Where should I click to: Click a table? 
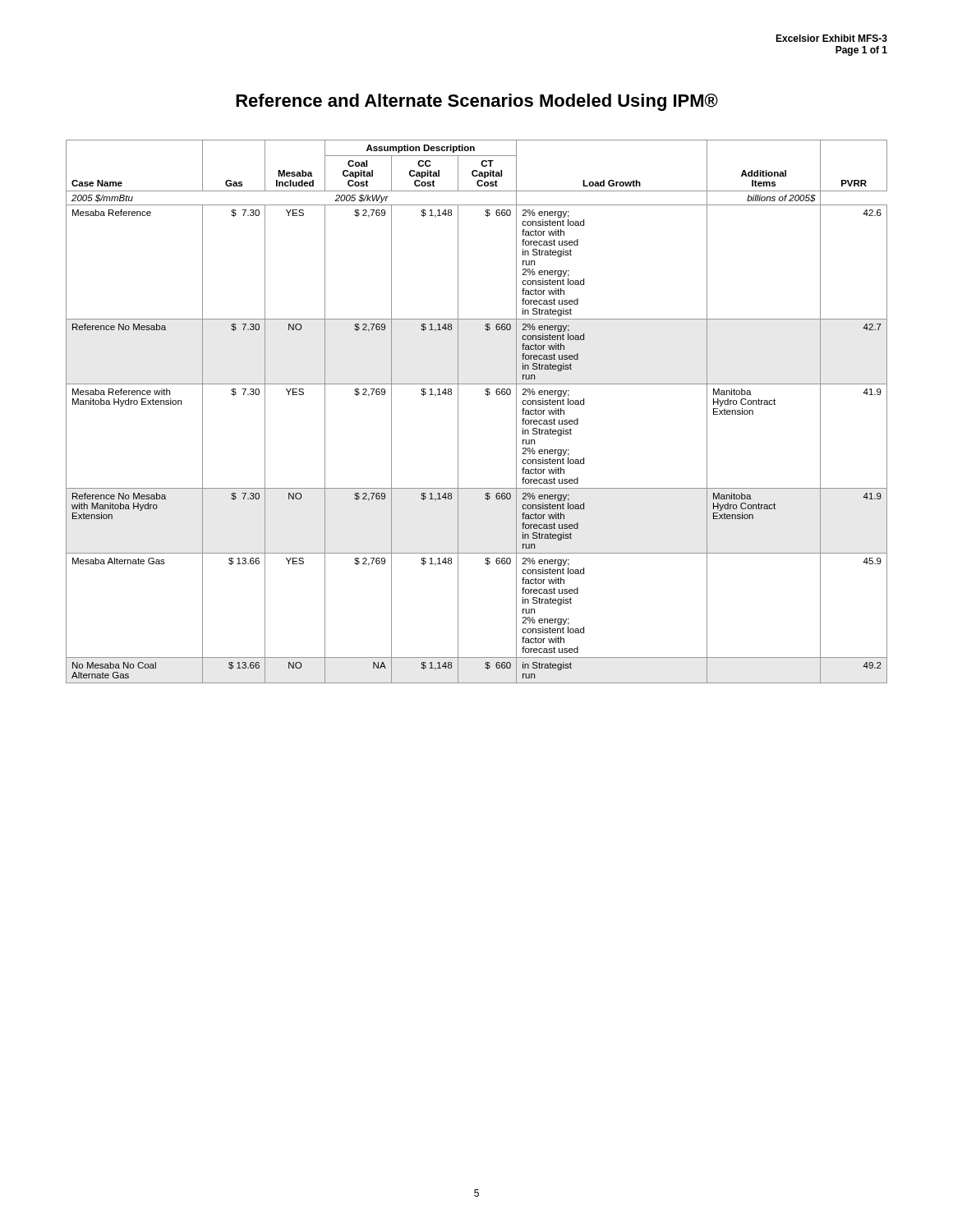pos(476,411)
